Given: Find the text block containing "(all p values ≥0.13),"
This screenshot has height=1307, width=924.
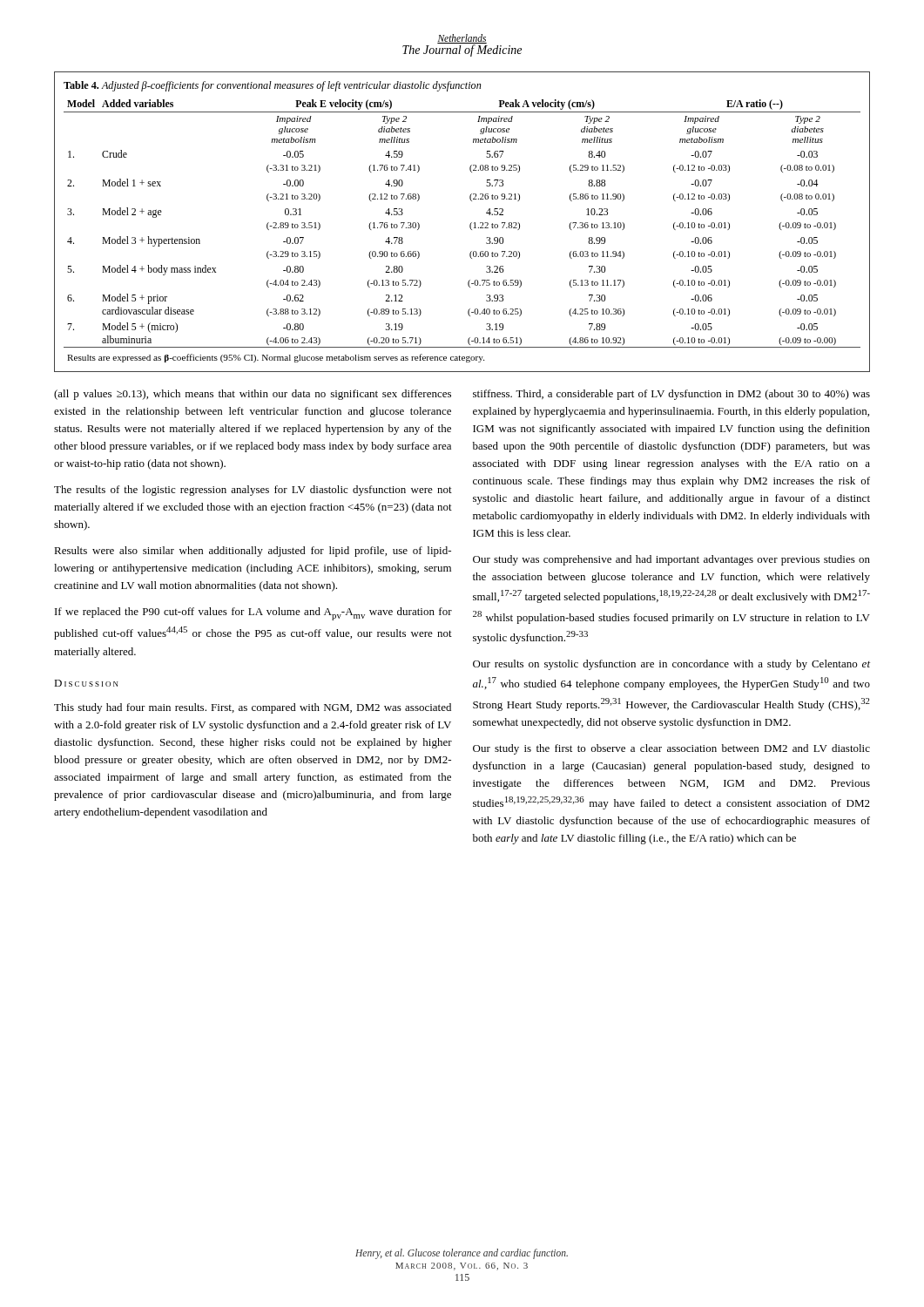Looking at the screenshot, I should [x=253, y=428].
